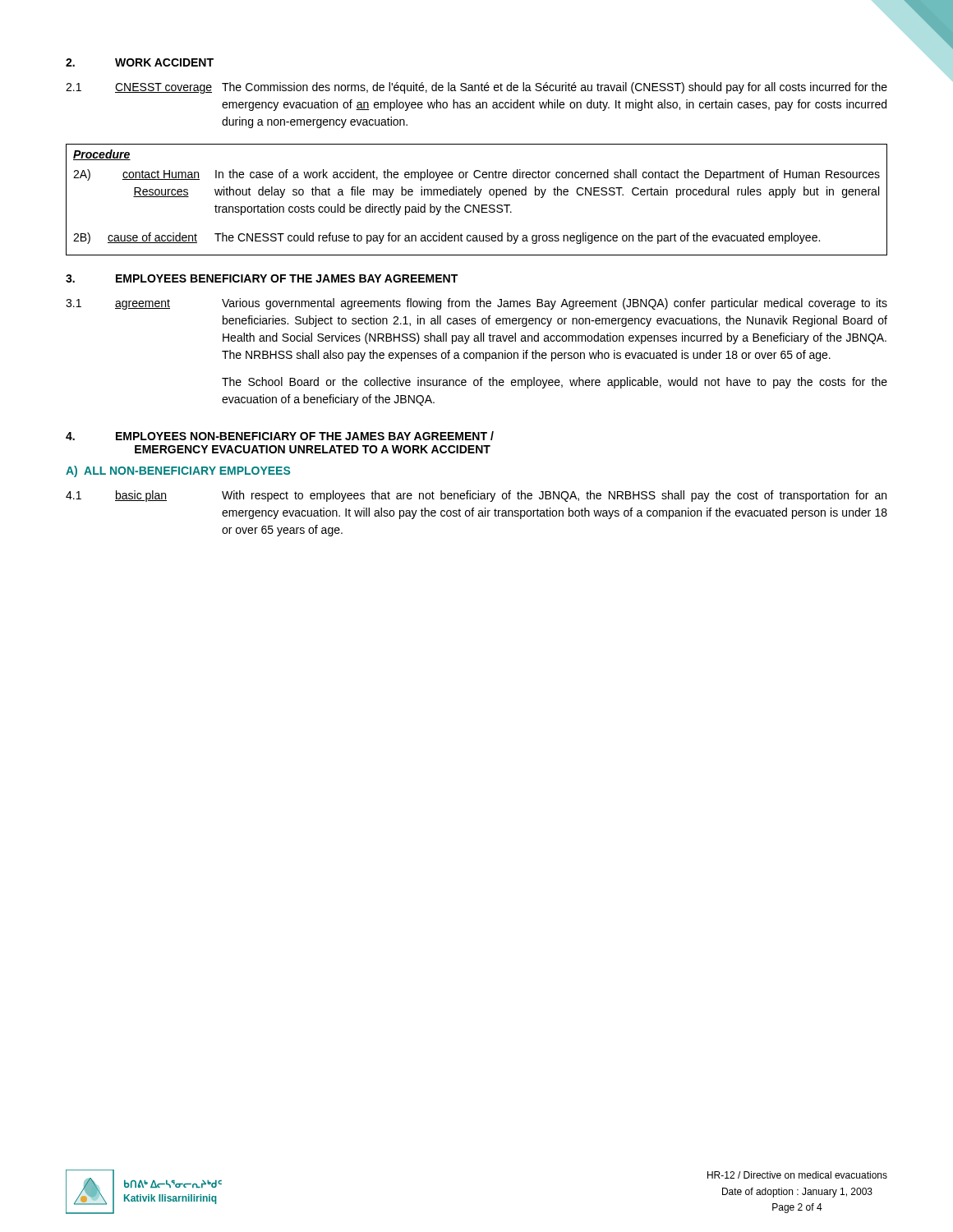Find the section header on this page that starts "3. EMPLOYEES BENEFICIARY OF THE"
The image size is (953, 1232).
262,278
